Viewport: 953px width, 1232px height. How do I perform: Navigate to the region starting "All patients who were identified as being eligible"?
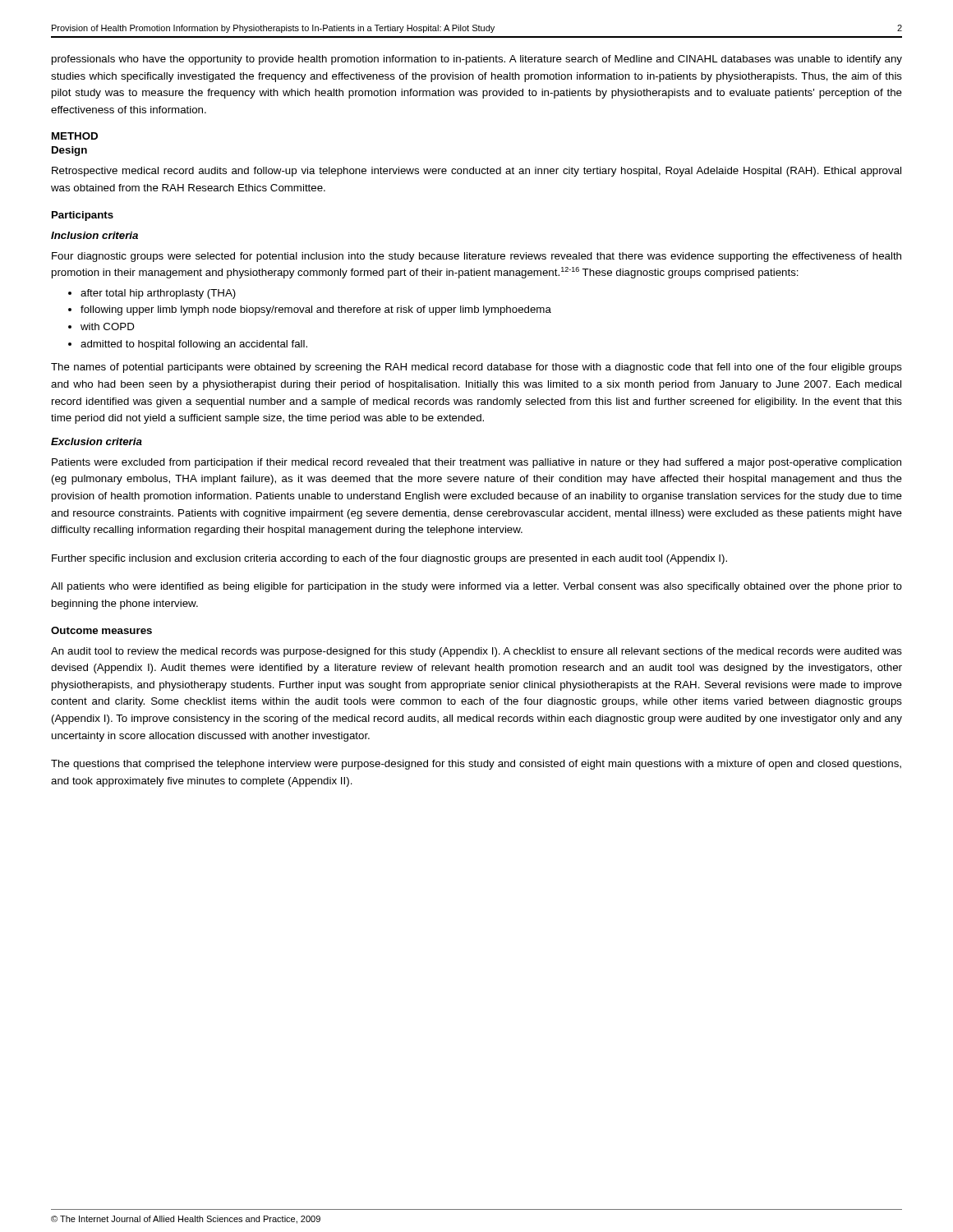click(476, 595)
